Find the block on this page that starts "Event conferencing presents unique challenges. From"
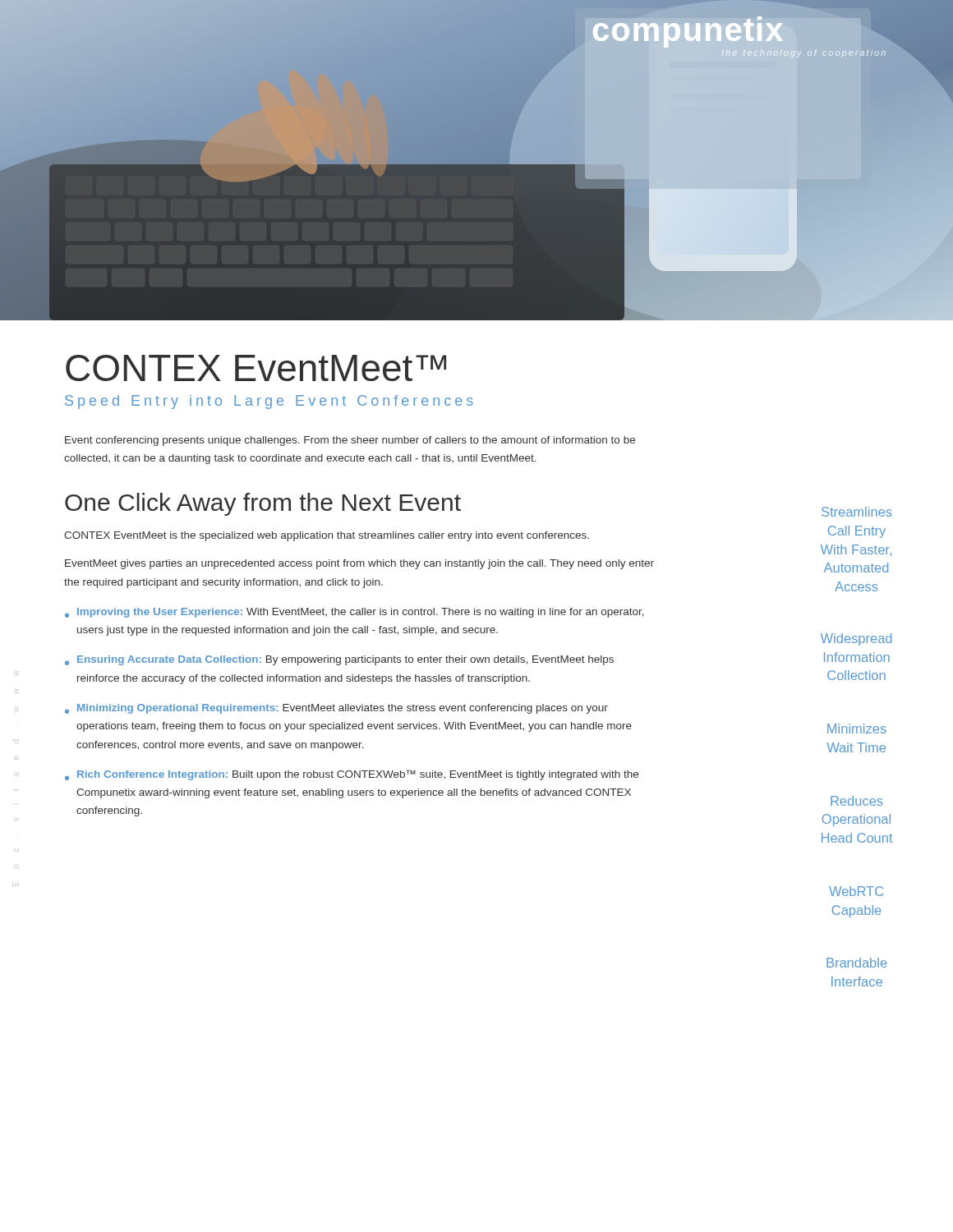The image size is (953, 1232). (350, 449)
